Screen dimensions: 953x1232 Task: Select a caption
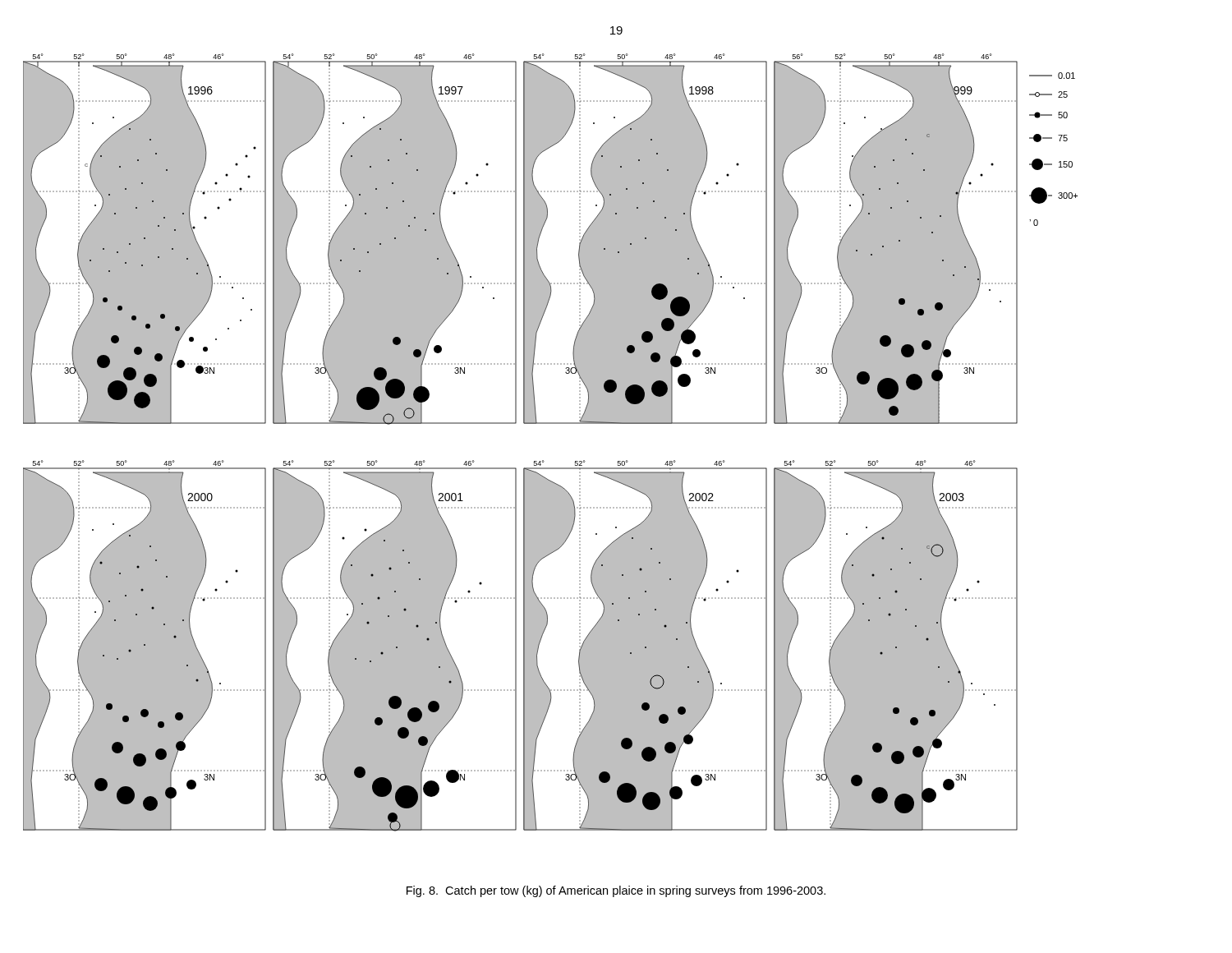point(616,891)
